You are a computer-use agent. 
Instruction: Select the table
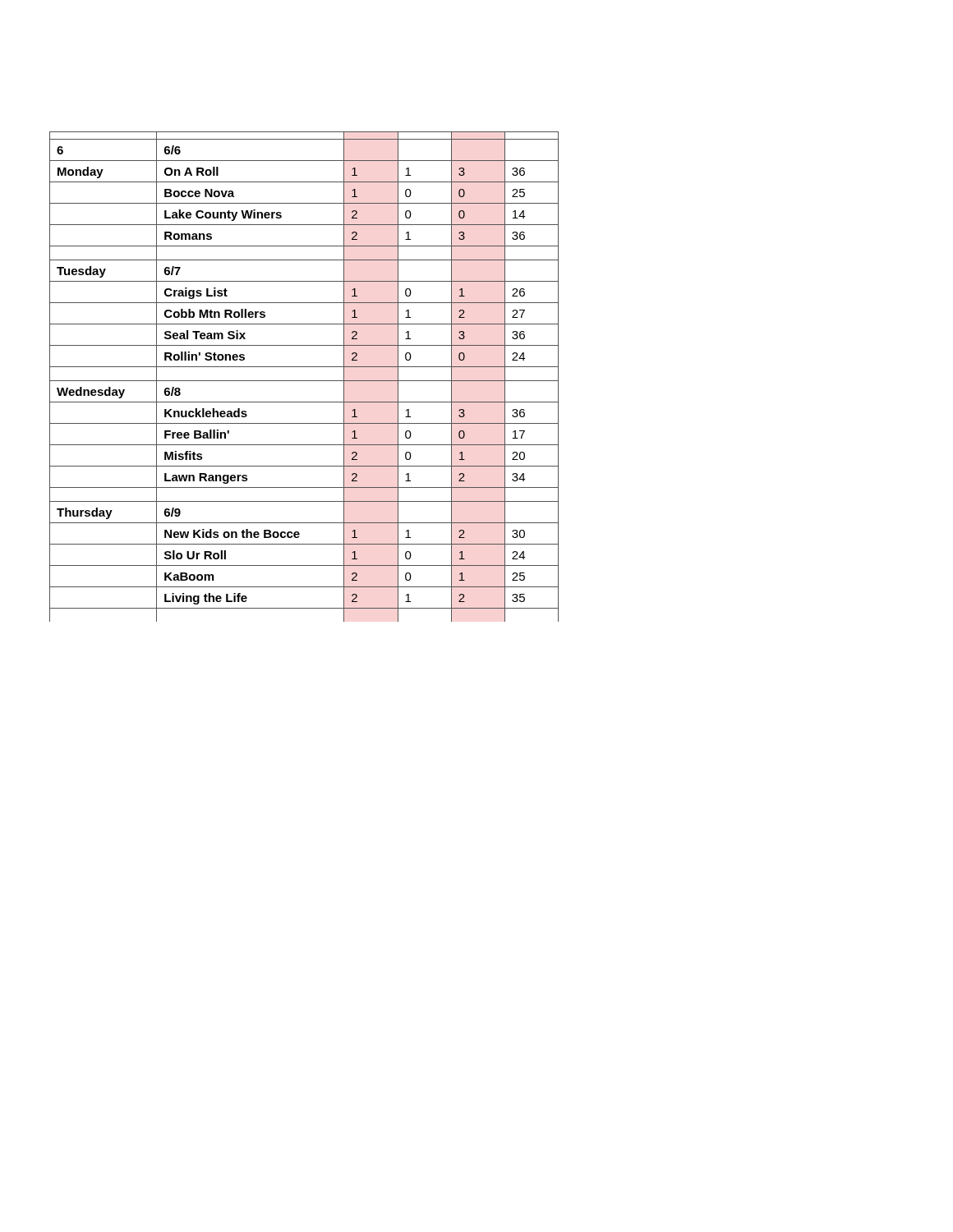pos(304,377)
